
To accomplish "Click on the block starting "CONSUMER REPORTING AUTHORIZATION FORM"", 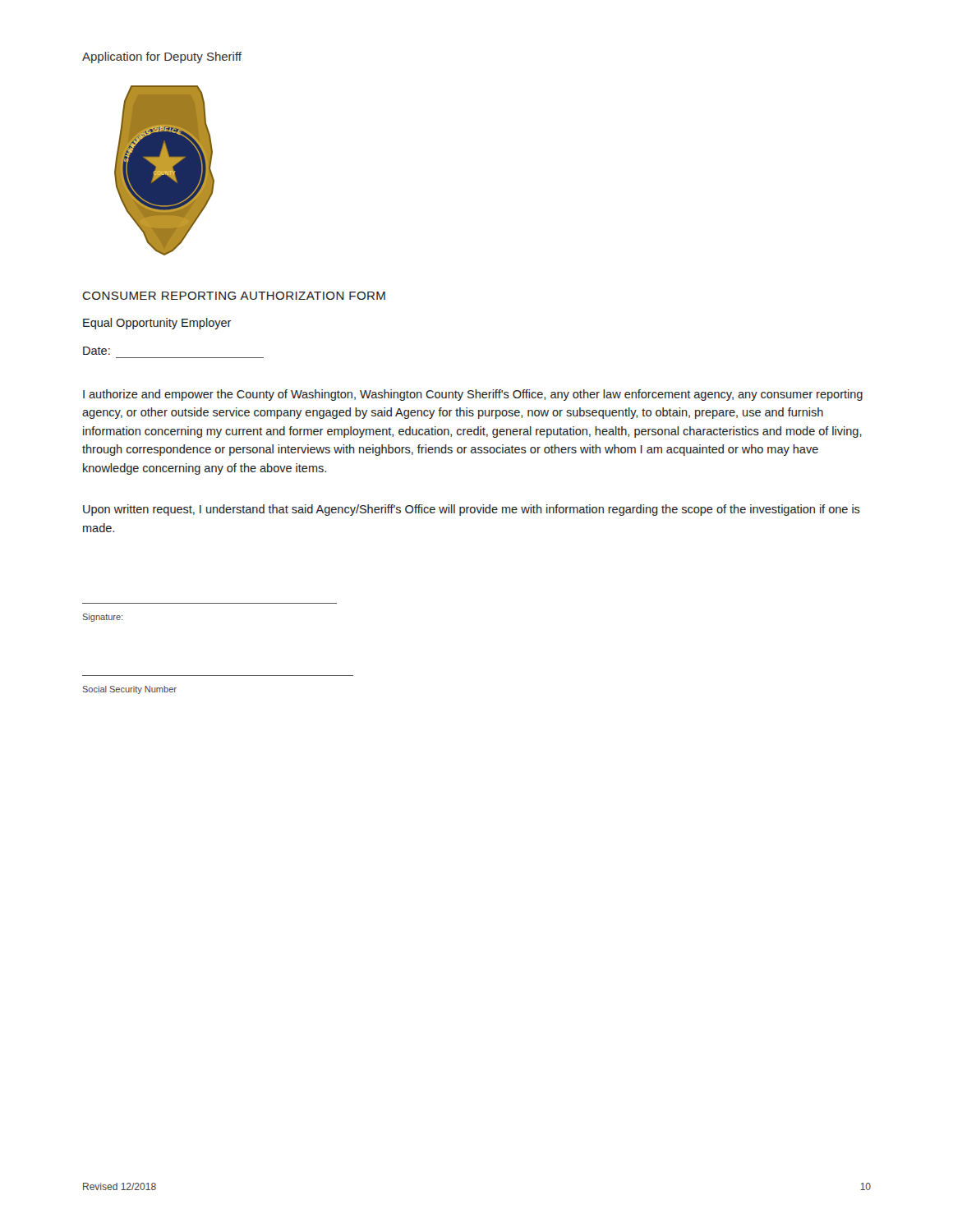I will click(234, 295).
